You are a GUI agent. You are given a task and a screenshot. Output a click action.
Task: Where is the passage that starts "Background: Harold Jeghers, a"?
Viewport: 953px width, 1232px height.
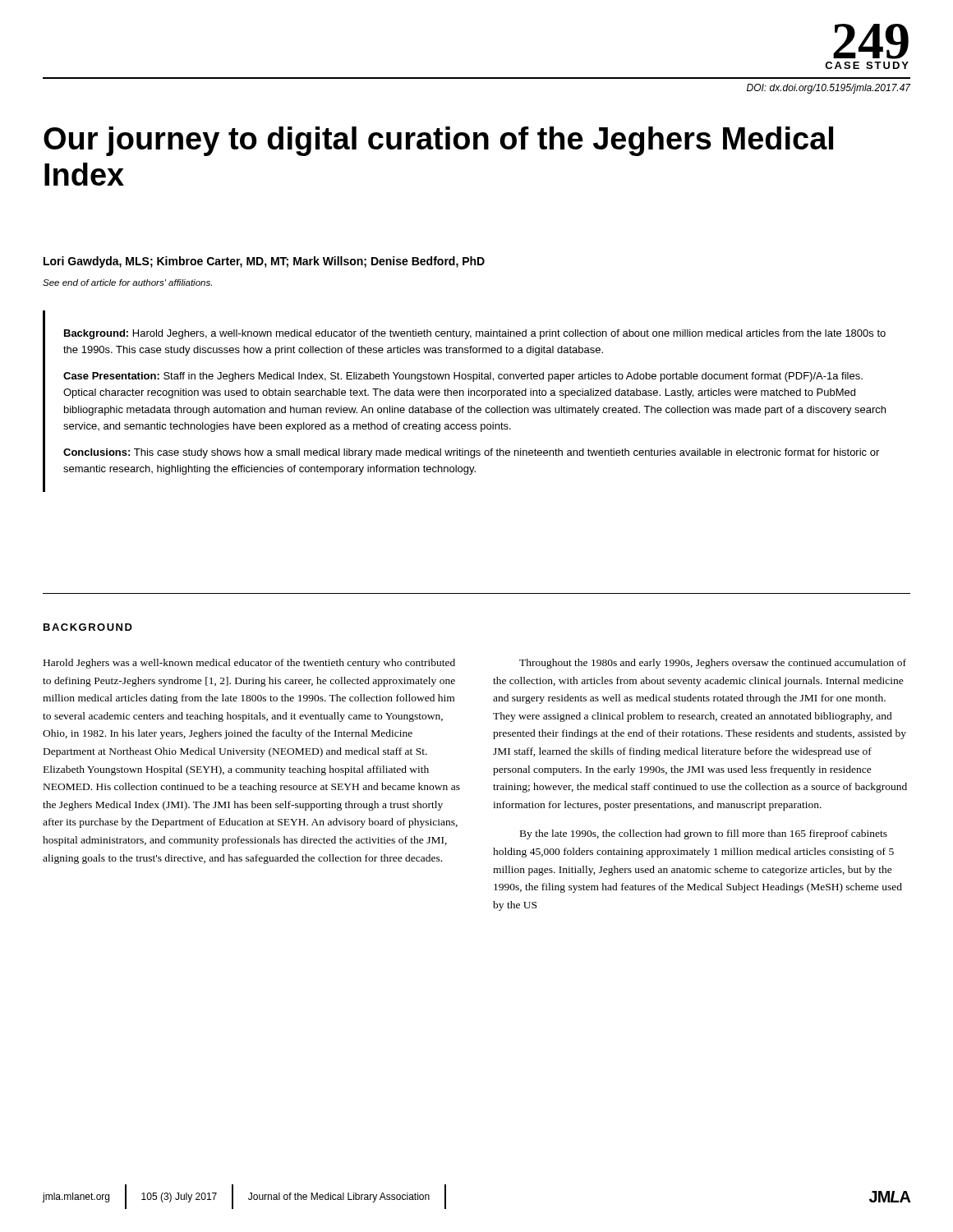(478, 401)
